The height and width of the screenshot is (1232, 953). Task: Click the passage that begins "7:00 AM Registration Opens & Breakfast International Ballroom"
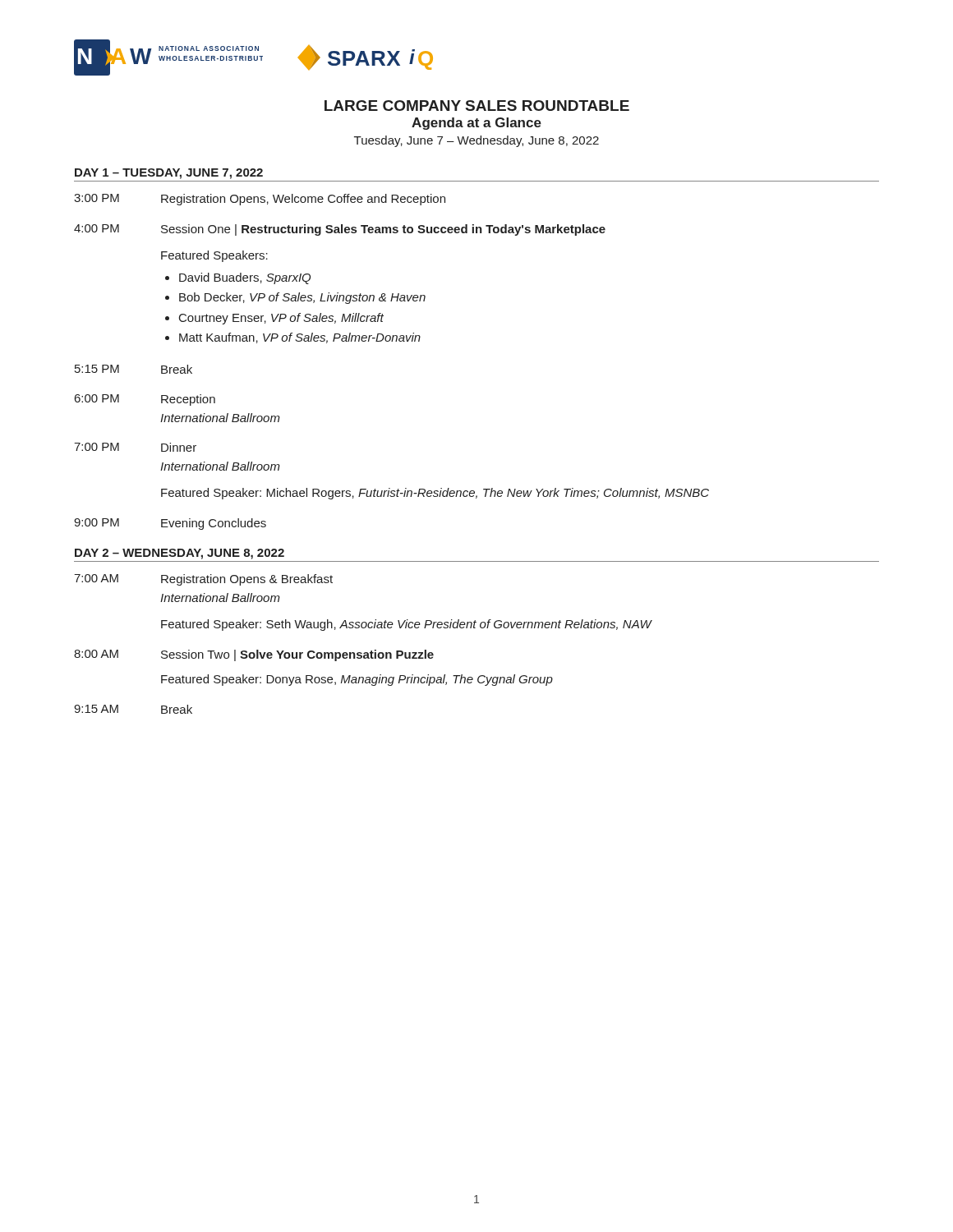(x=203, y=580)
